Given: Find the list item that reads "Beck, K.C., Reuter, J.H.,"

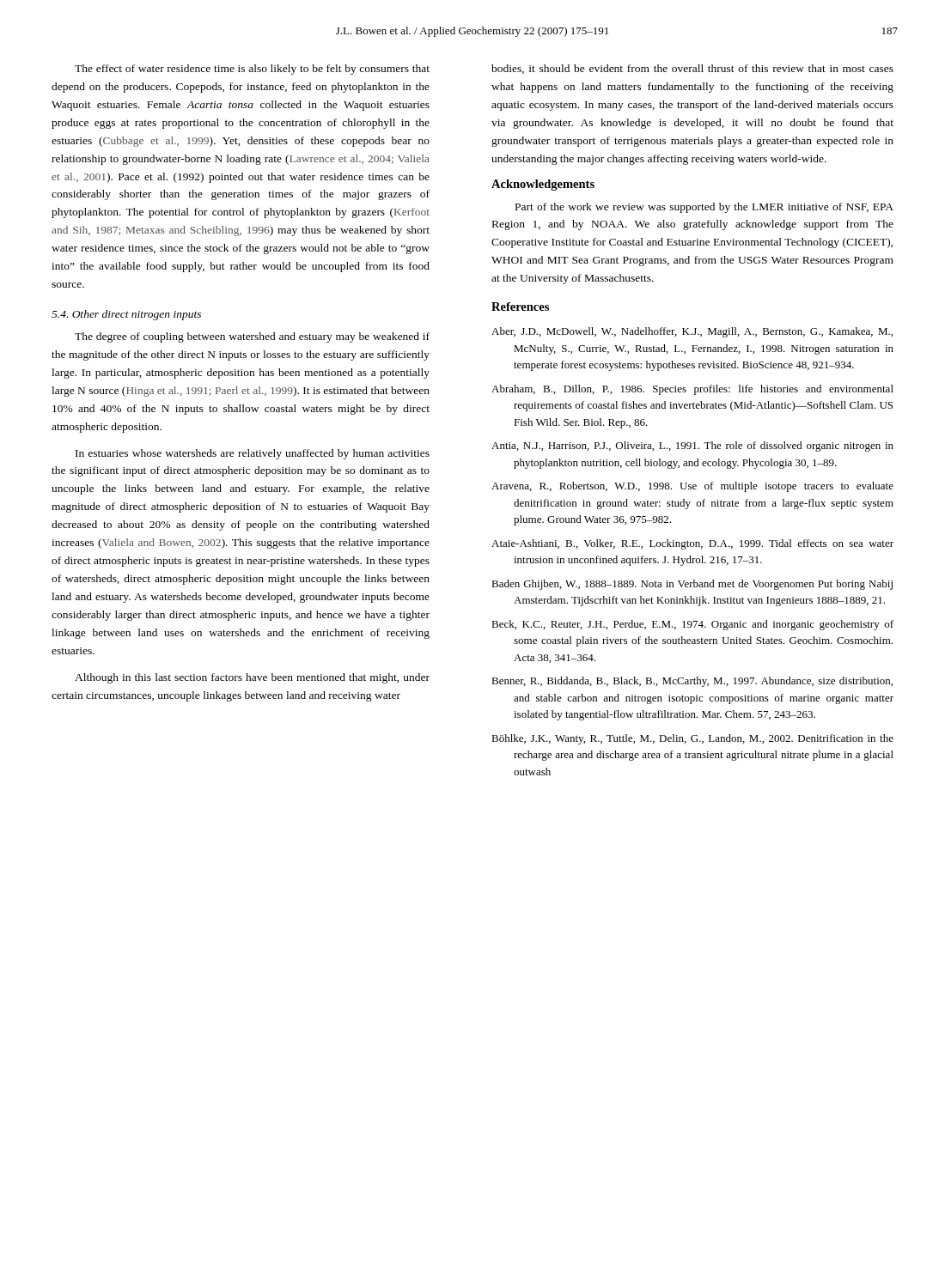Looking at the screenshot, I should point(692,640).
